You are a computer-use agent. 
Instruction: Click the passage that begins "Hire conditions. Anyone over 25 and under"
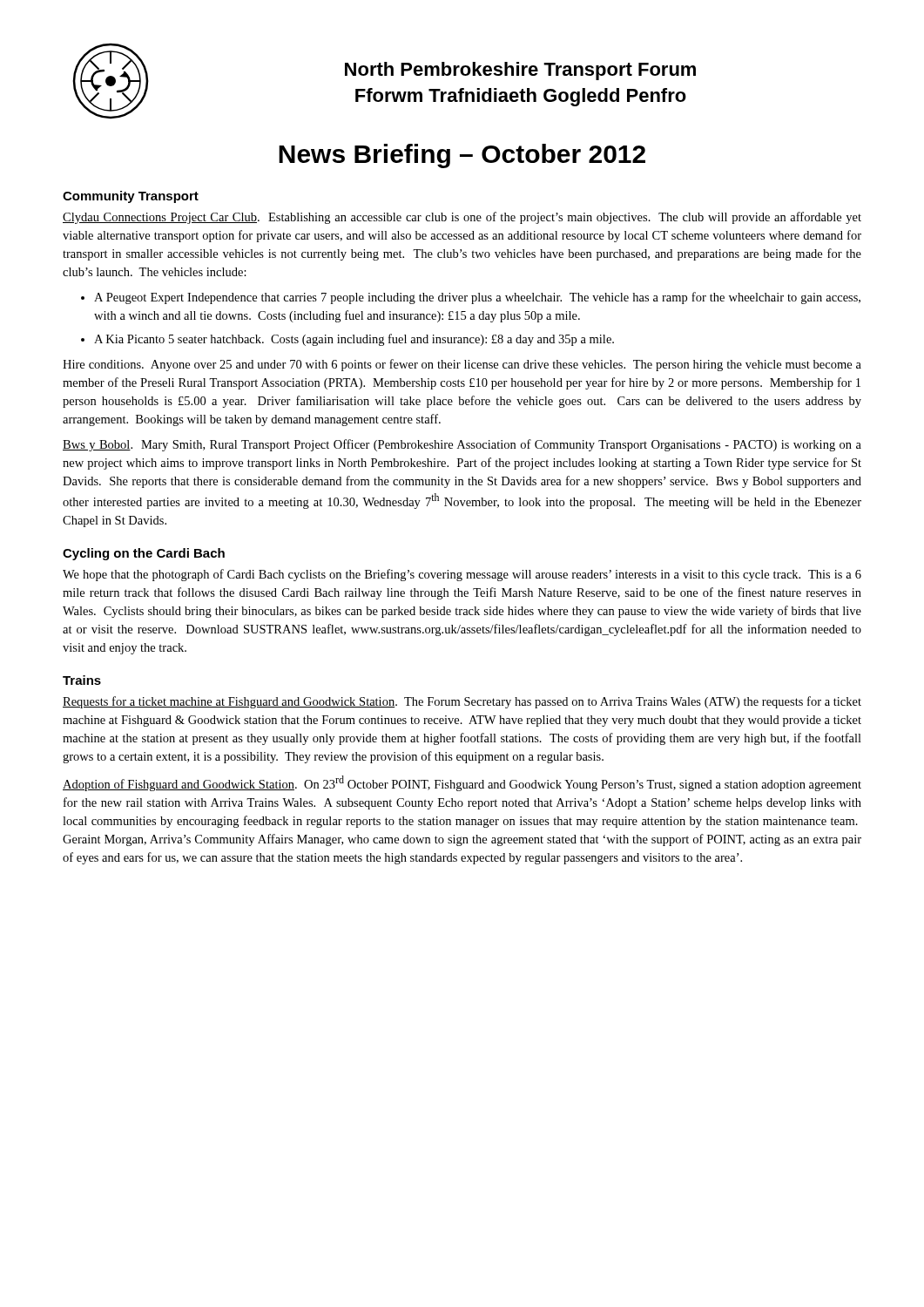pos(462,392)
